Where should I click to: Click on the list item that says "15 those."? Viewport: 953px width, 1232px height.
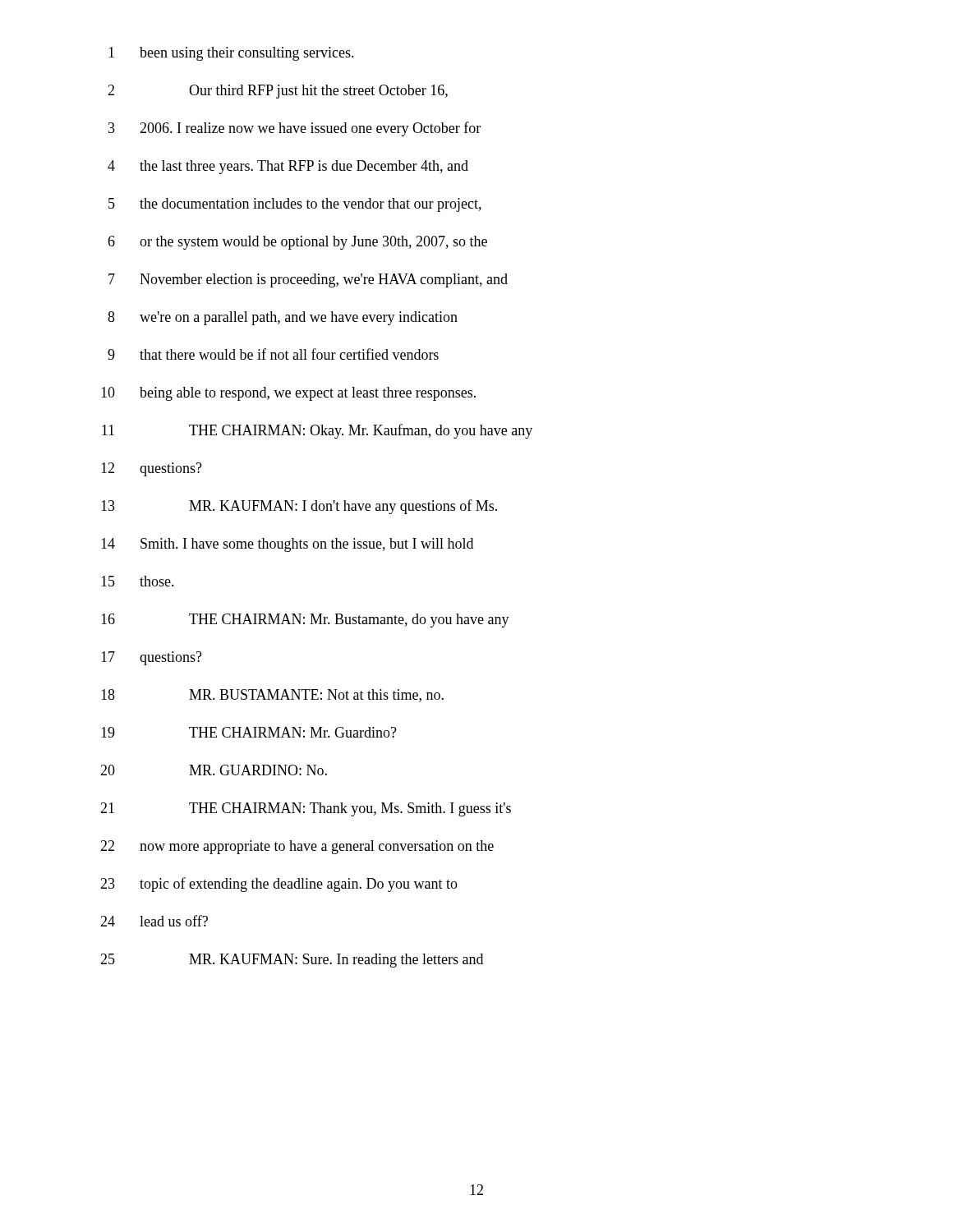click(x=138, y=581)
